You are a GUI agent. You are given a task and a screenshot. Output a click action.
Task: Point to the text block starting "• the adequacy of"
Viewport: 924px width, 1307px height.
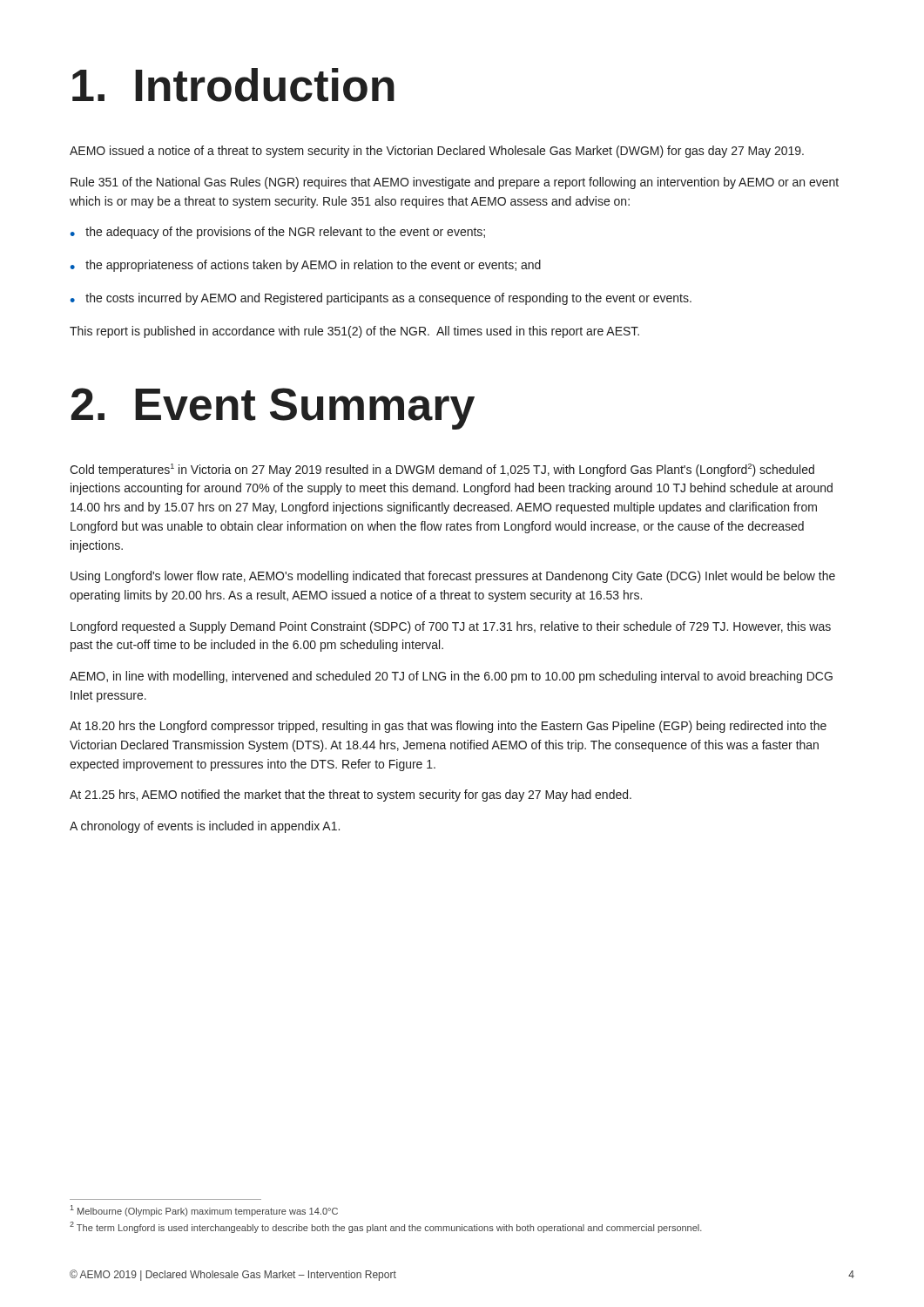[278, 235]
